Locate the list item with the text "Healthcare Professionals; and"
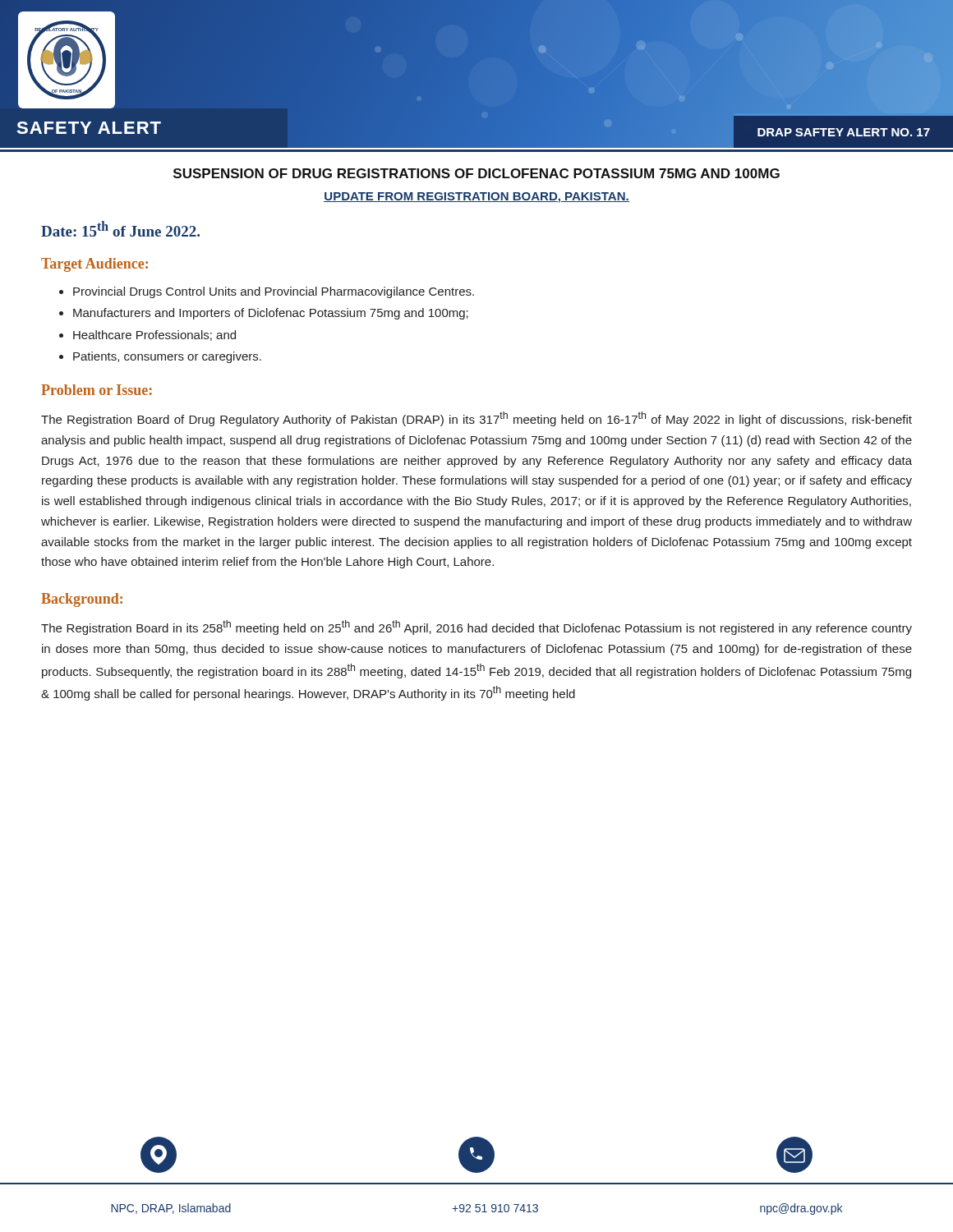 155,334
